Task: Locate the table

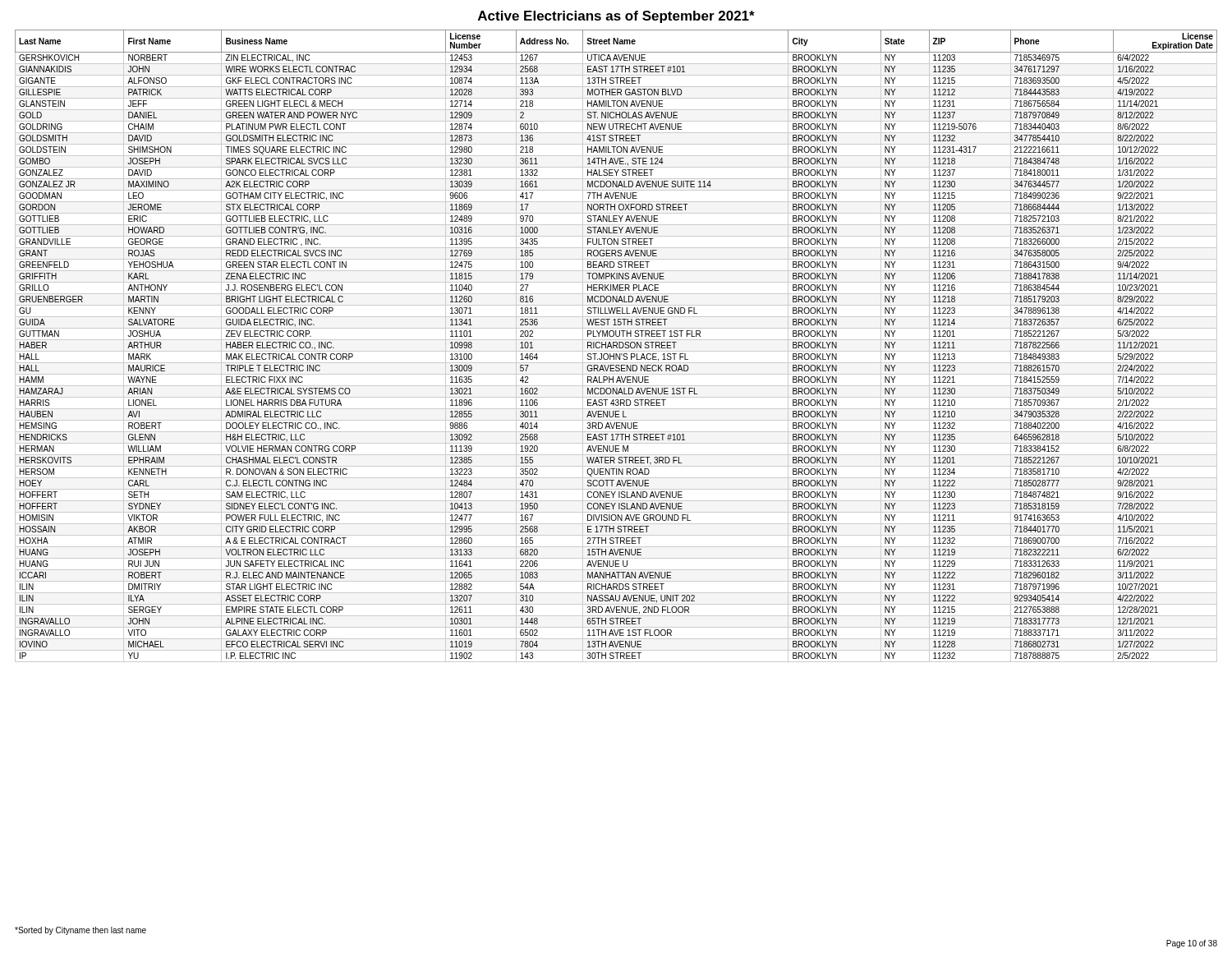Action: coord(616,346)
